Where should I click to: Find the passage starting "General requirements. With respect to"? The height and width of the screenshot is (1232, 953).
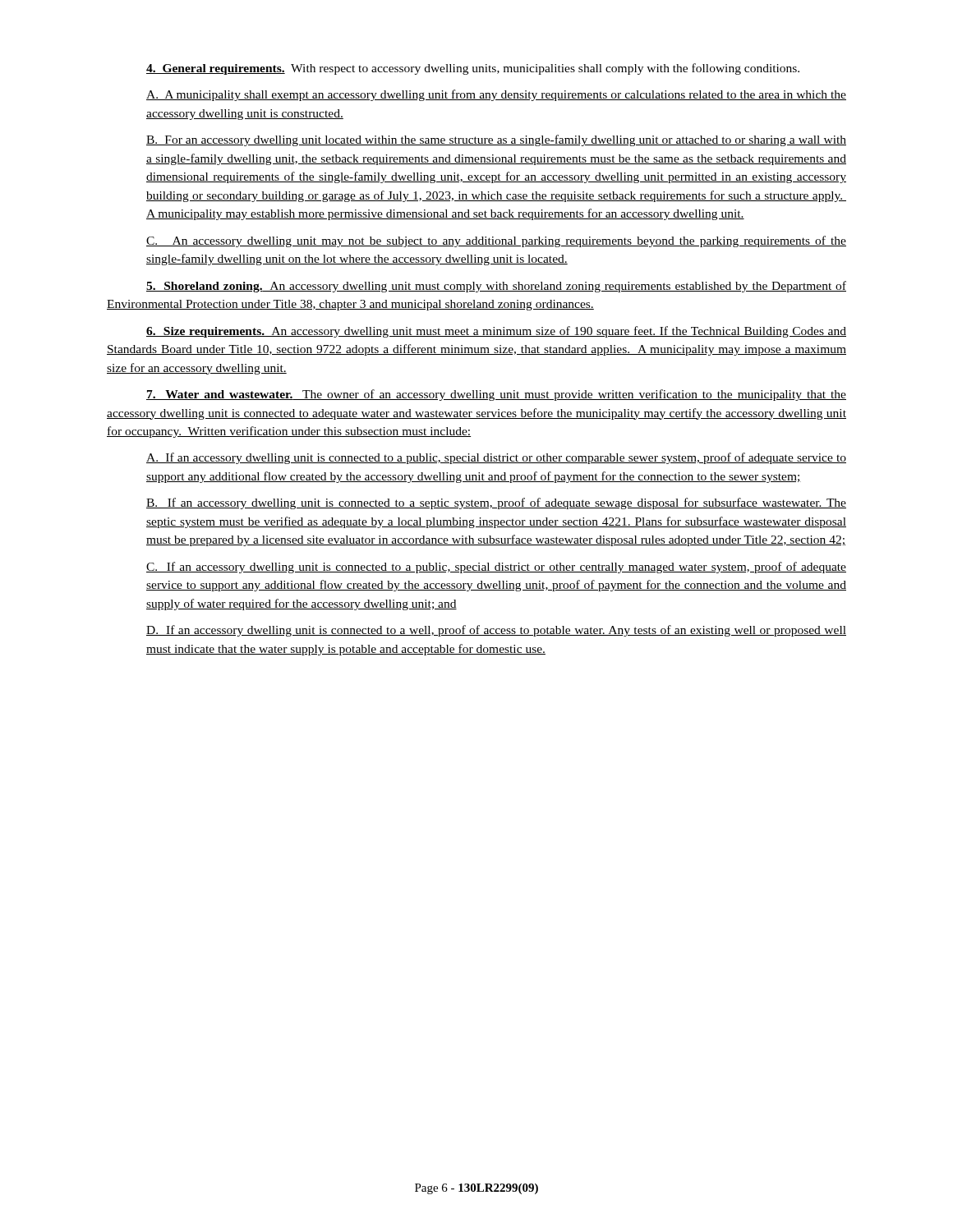coord(476,68)
